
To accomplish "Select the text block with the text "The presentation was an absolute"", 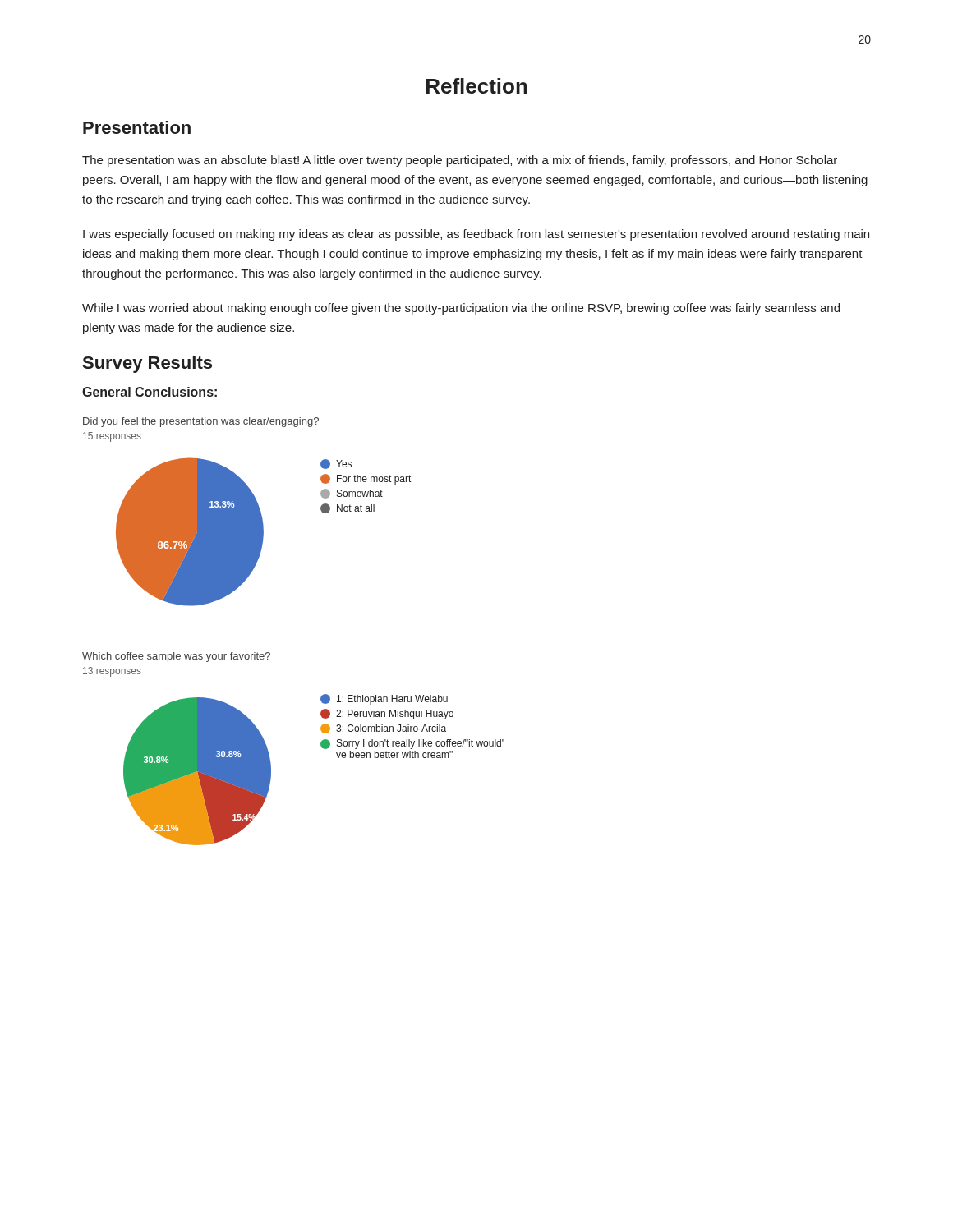I will click(x=475, y=179).
